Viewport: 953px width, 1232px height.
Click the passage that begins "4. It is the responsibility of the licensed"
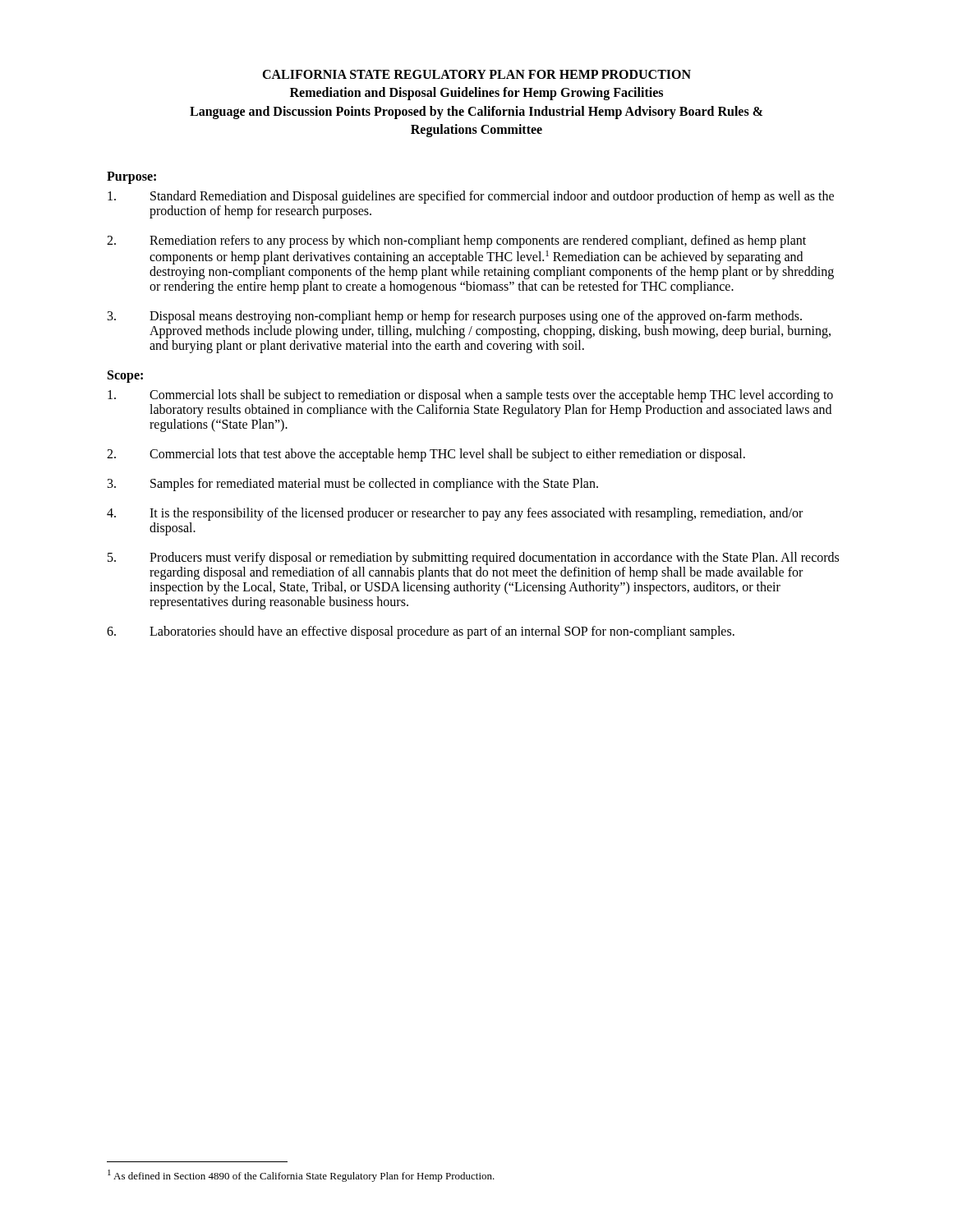[476, 521]
